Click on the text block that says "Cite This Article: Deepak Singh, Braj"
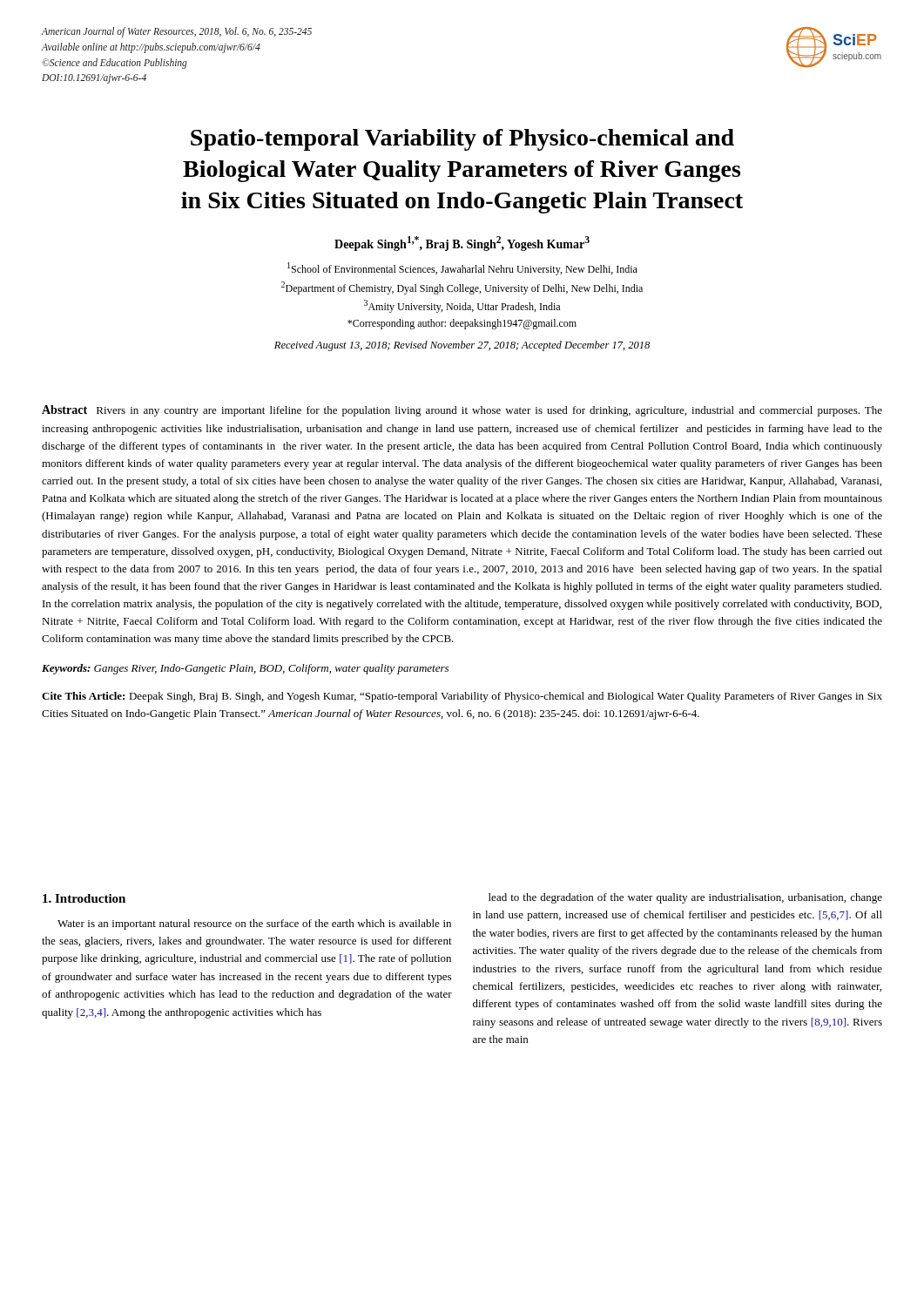The height and width of the screenshot is (1307, 924). [x=462, y=704]
